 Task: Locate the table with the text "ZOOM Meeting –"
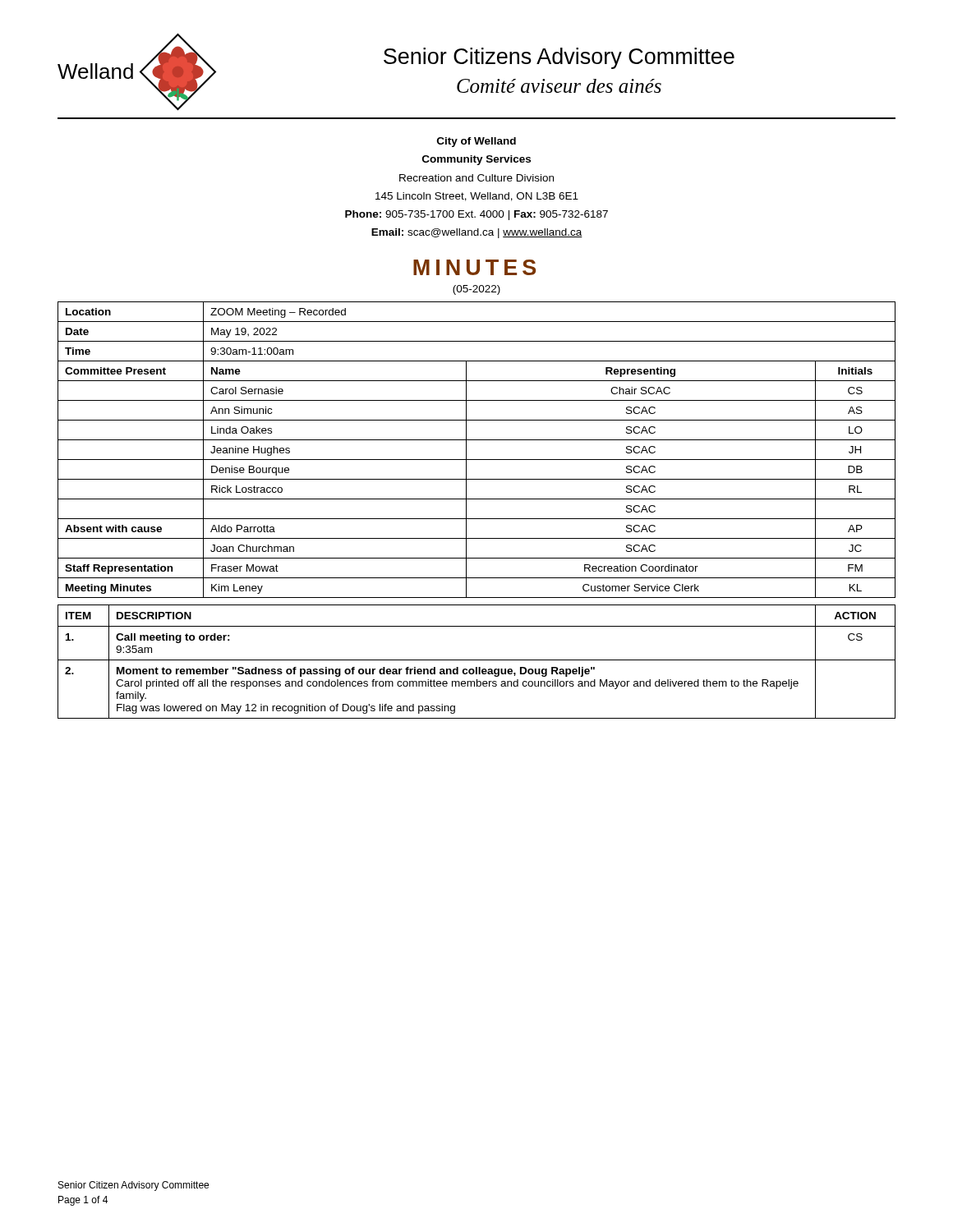(476, 331)
